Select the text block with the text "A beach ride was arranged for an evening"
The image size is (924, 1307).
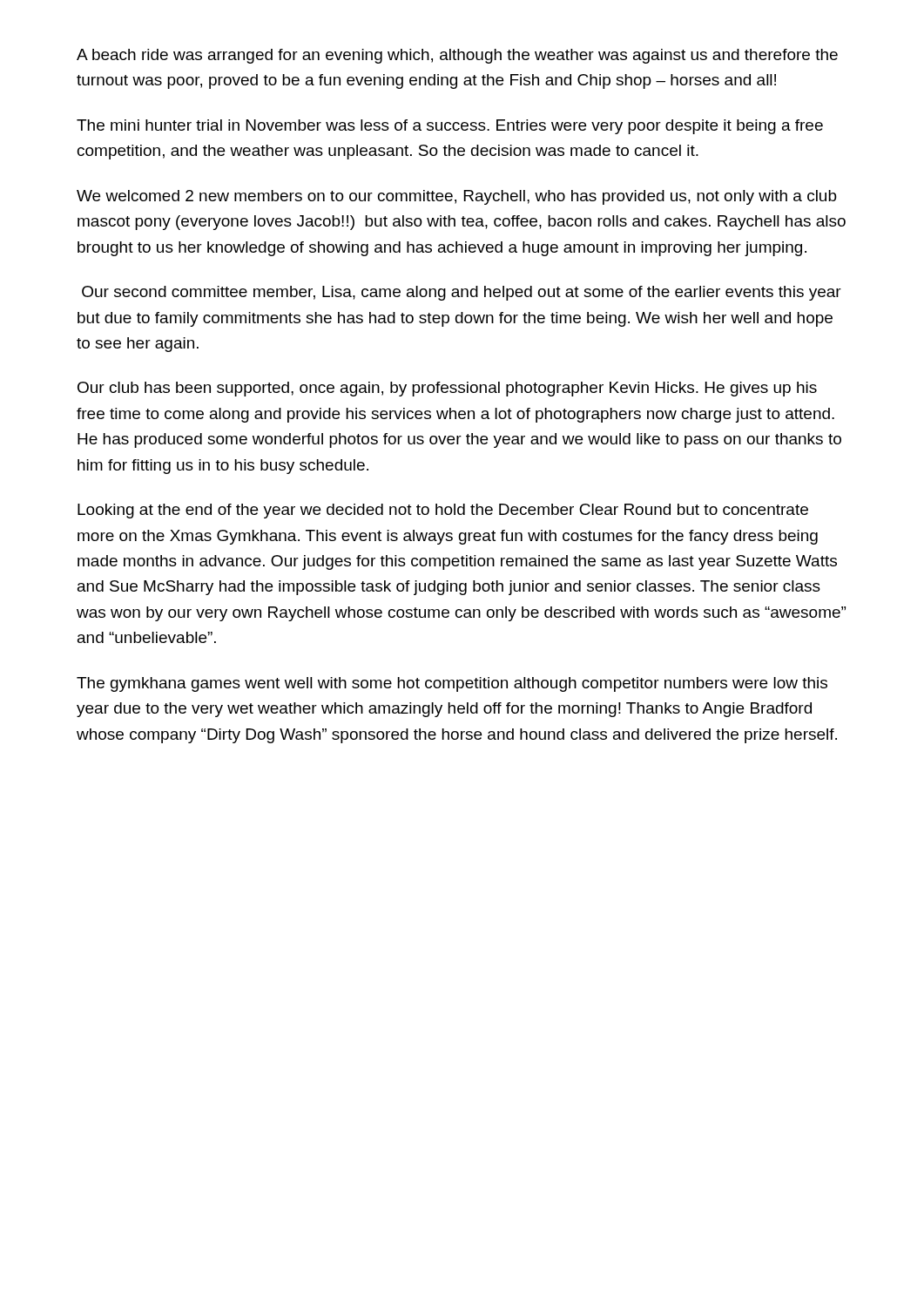tap(457, 67)
